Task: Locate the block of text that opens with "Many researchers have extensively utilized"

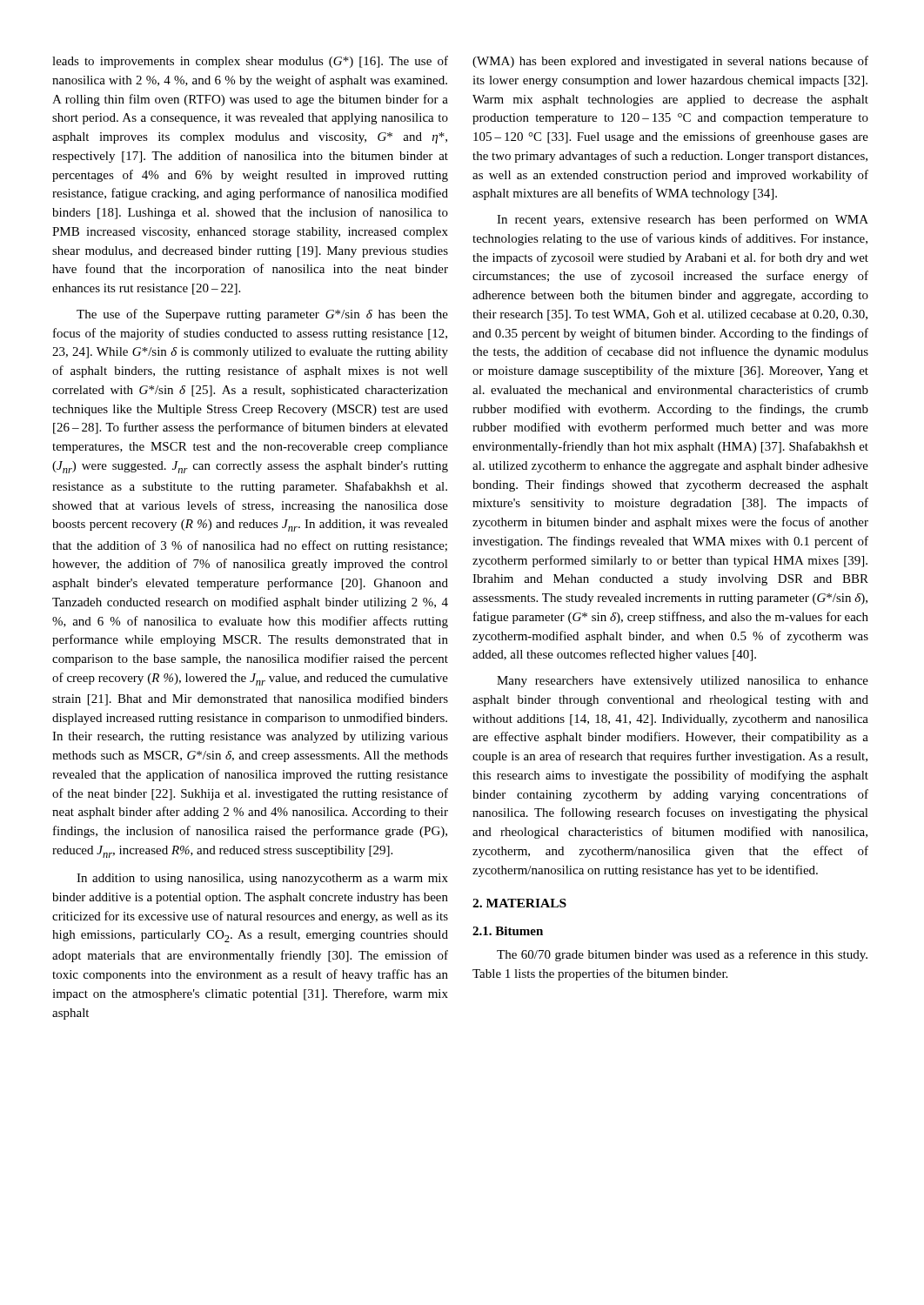Action: 670,776
